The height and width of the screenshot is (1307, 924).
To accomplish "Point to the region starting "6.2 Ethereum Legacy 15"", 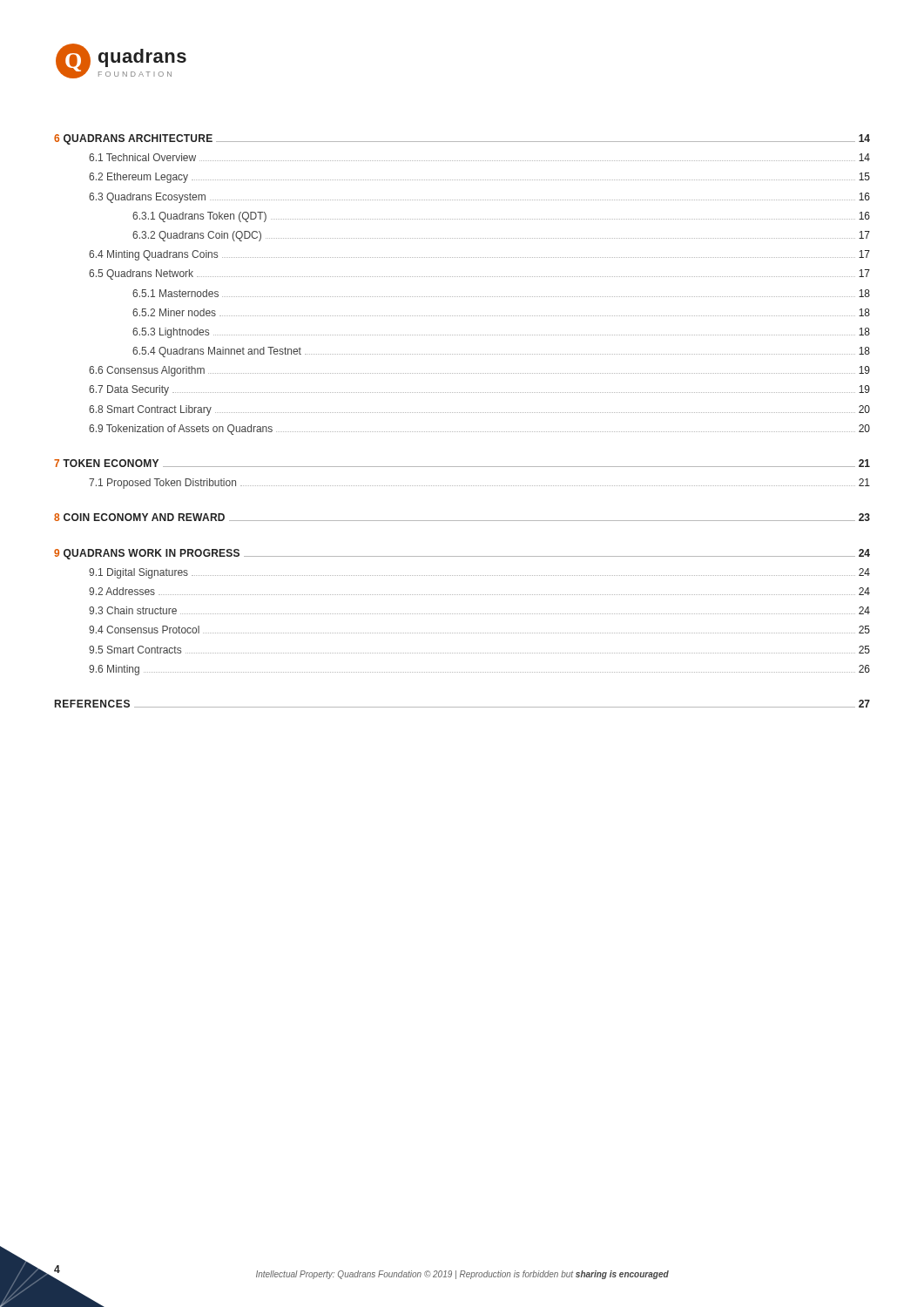I will pos(462,177).
